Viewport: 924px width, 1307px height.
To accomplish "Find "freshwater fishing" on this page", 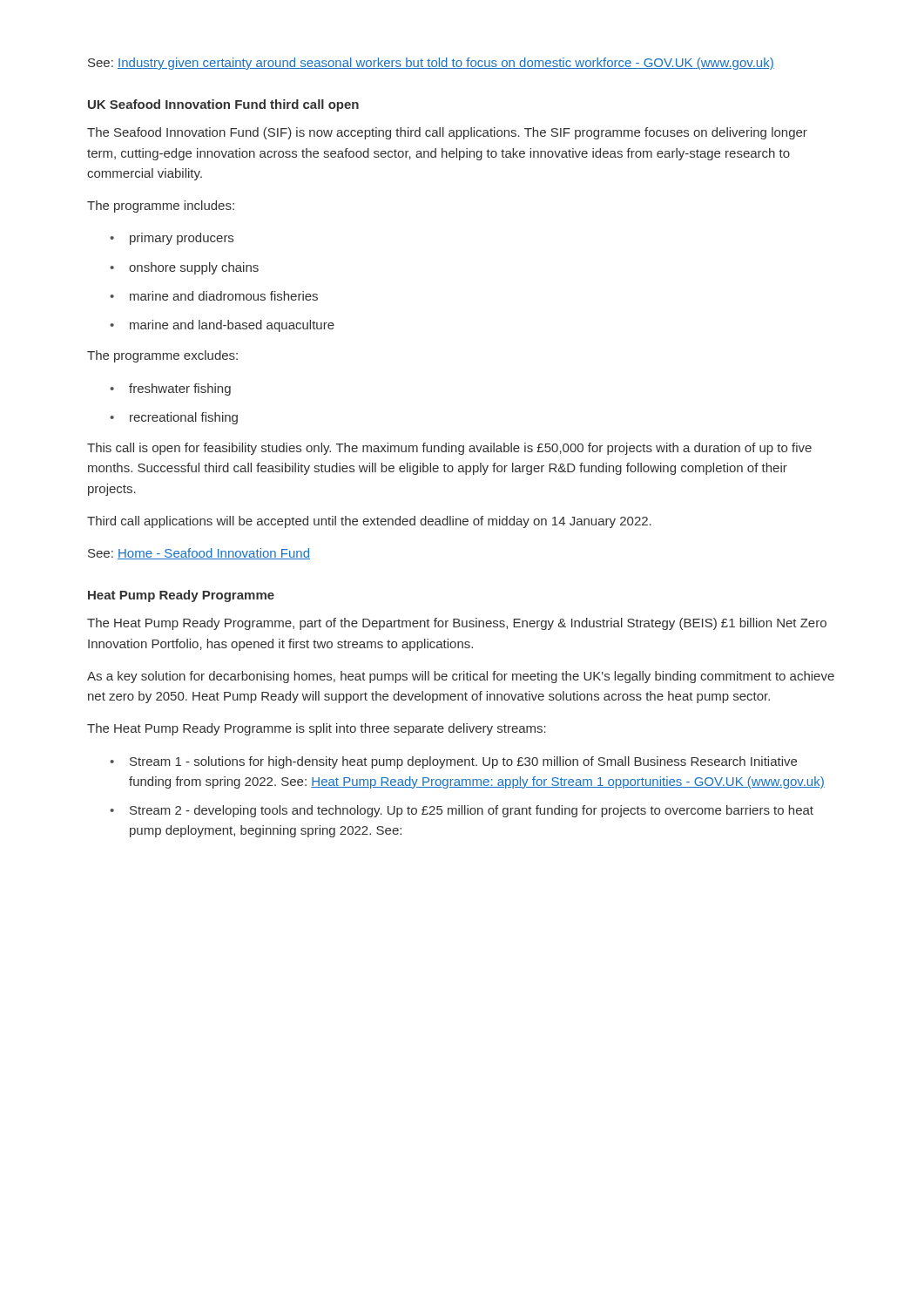I will point(180,388).
